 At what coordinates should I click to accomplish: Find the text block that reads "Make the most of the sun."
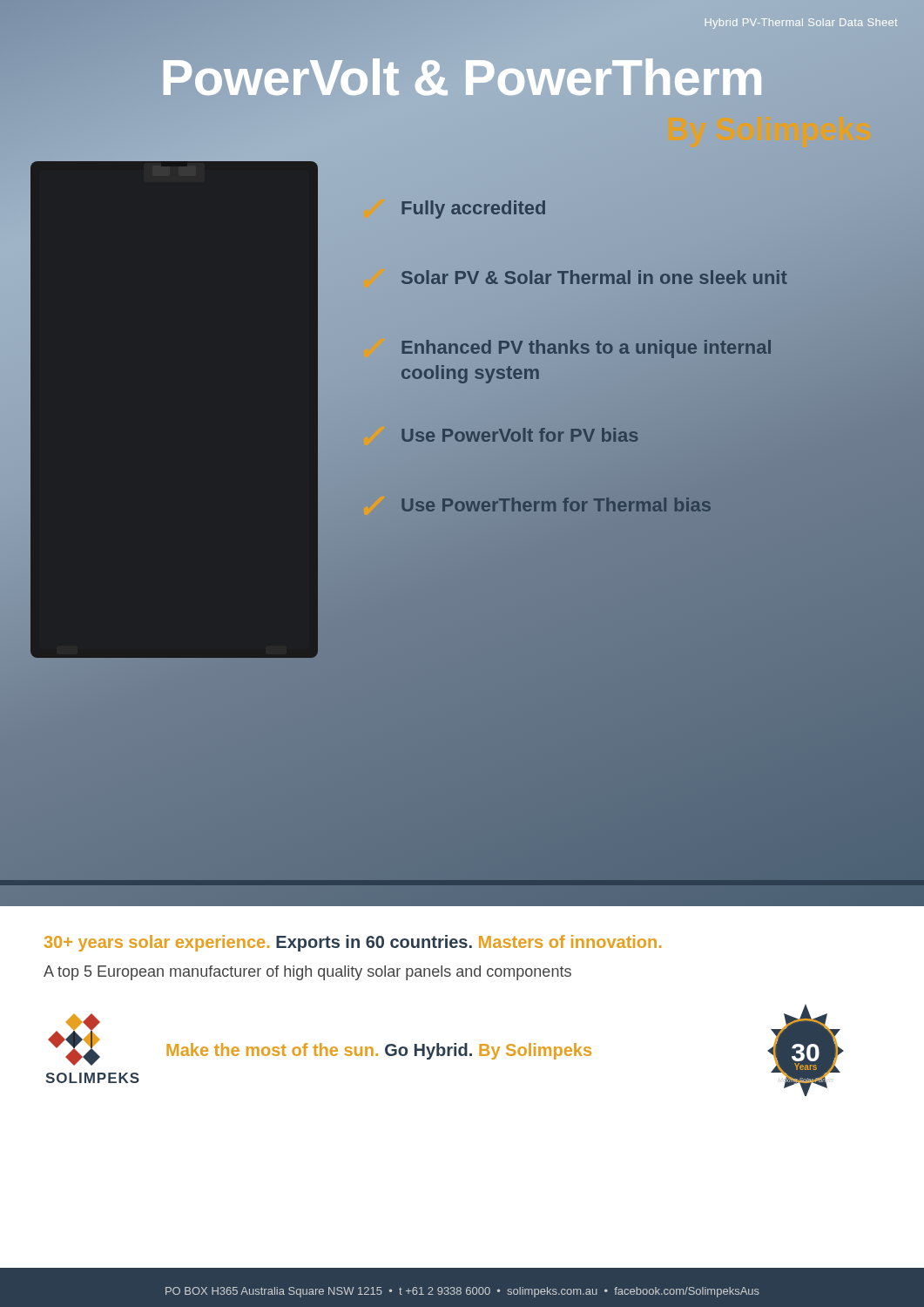pos(379,1050)
